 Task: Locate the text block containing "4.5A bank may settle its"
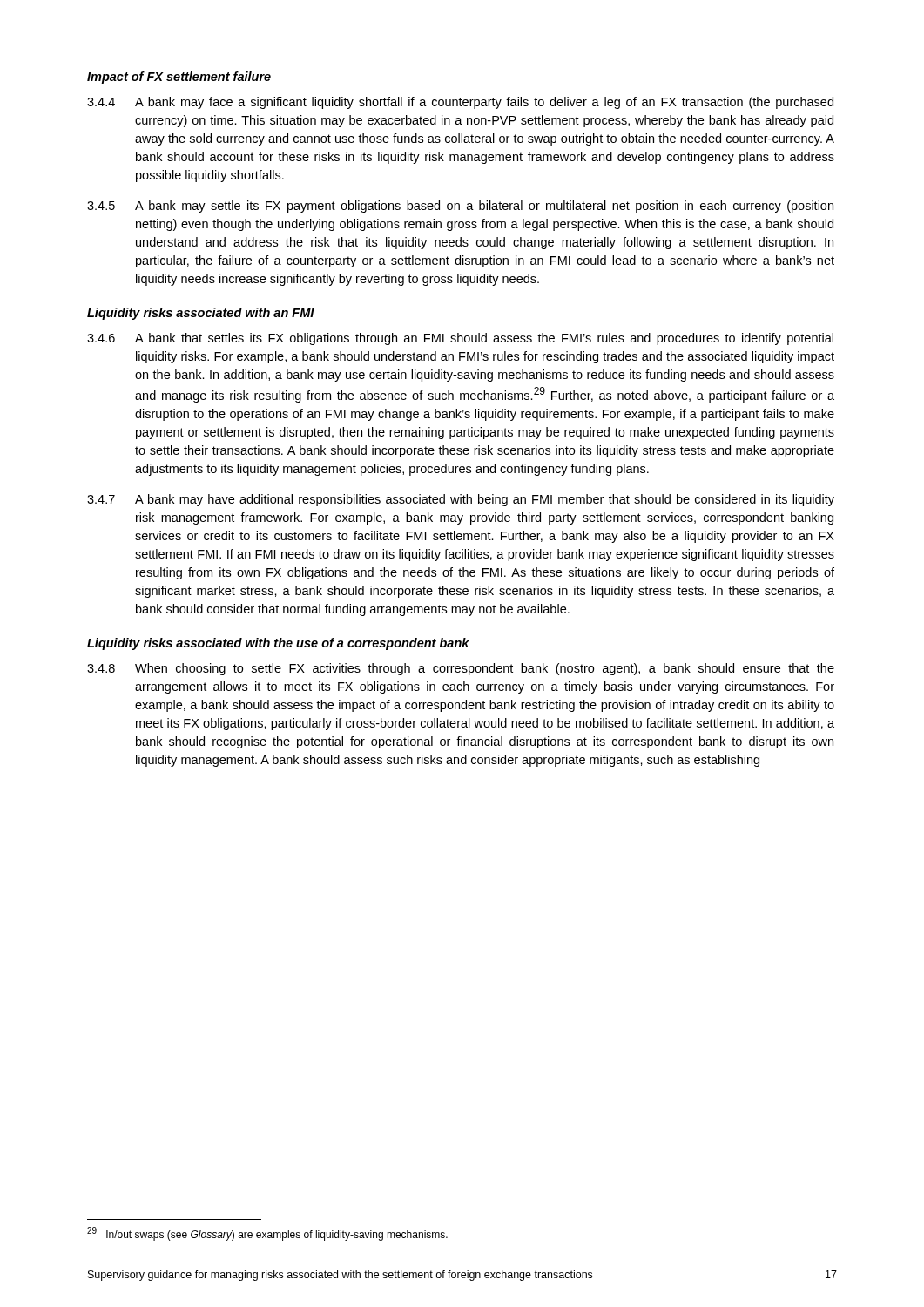461,243
